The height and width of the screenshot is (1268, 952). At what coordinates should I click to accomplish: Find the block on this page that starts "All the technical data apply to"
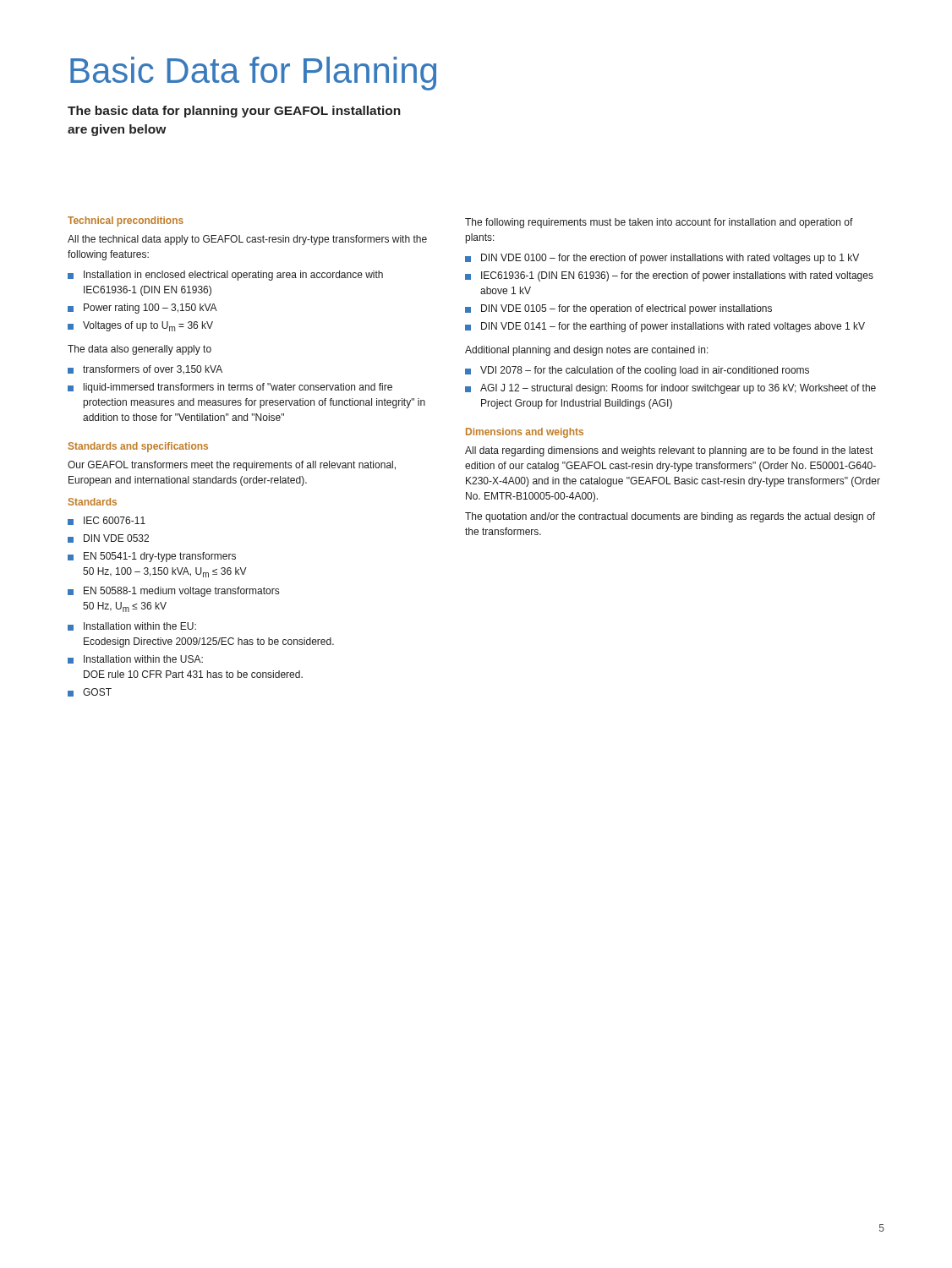[249, 246]
